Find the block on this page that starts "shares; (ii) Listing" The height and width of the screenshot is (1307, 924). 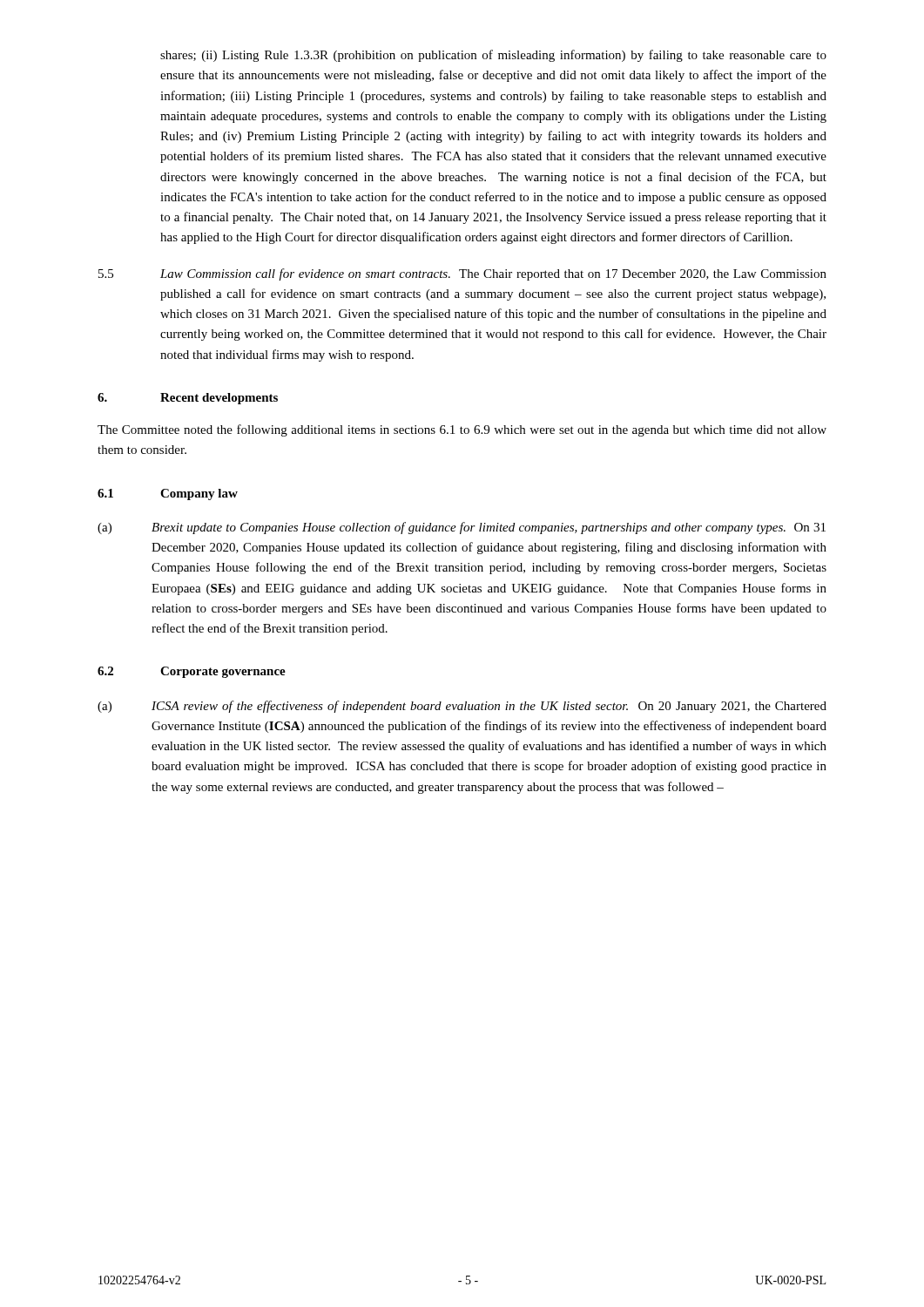(493, 147)
